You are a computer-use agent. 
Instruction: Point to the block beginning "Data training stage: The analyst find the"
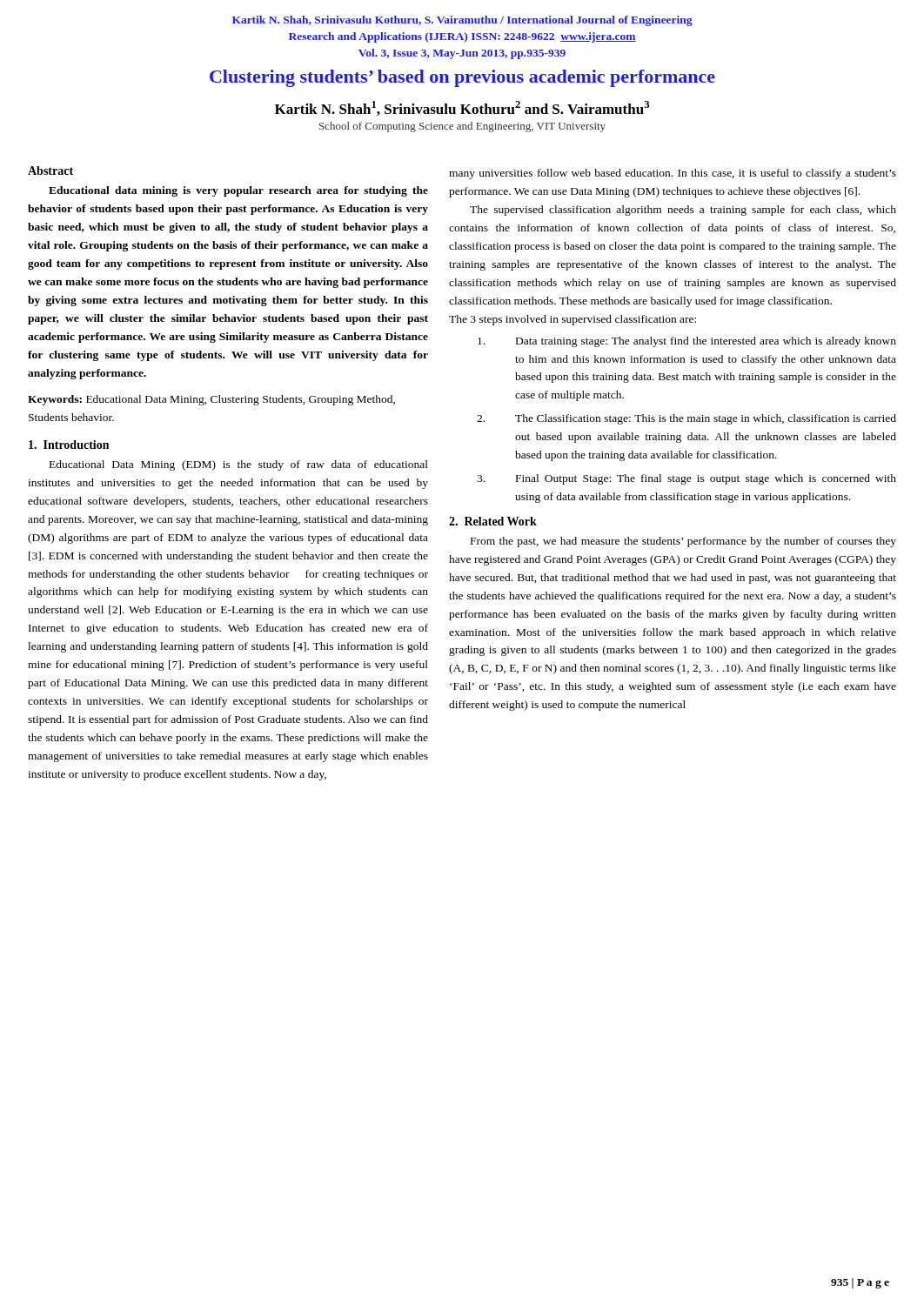point(696,368)
